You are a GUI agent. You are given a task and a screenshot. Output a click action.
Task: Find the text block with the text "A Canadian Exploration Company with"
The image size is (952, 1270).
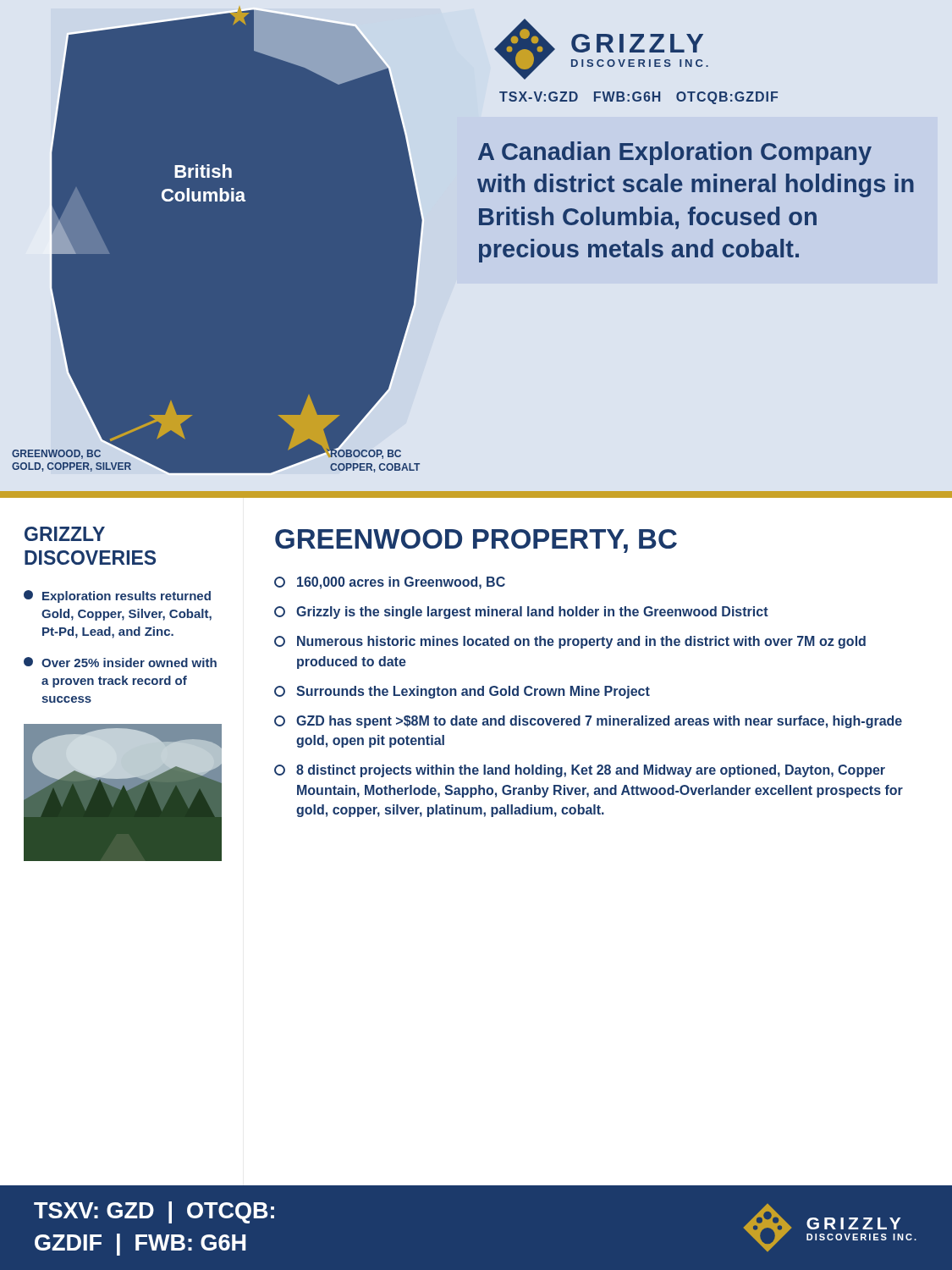(x=697, y=200)
